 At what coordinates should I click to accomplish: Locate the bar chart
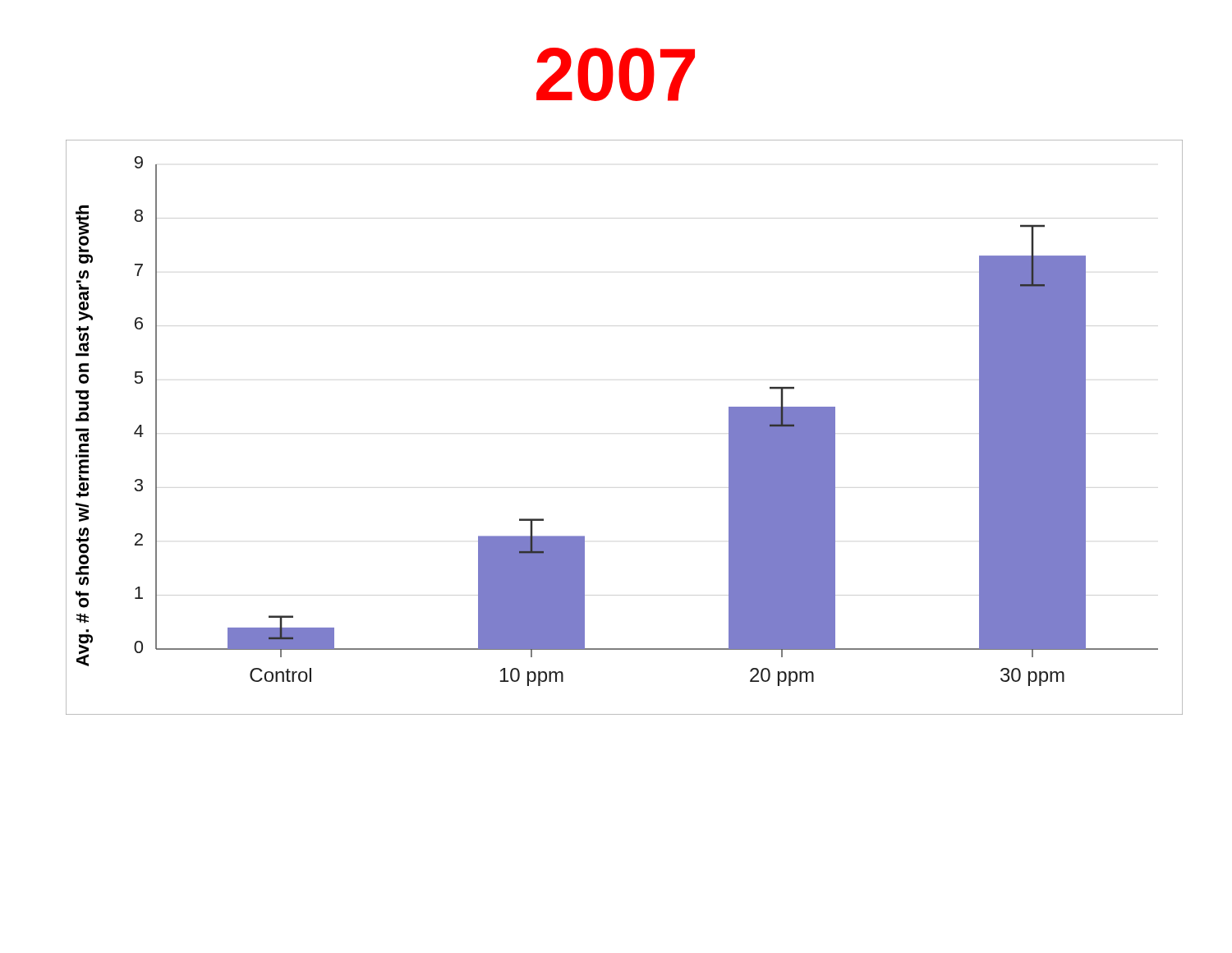point(624,427)
